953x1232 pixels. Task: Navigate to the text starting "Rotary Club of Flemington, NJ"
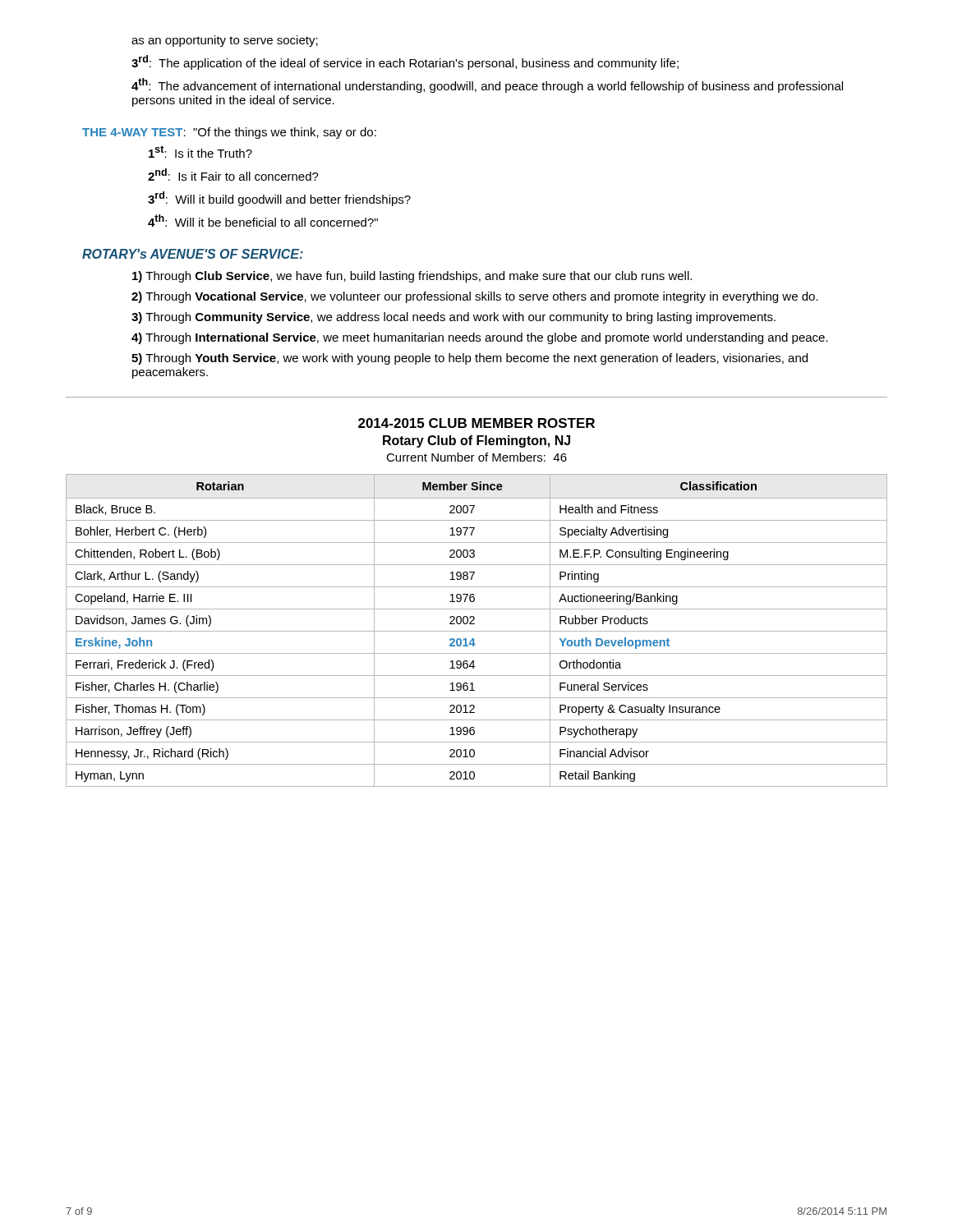[x=476, y=441]
